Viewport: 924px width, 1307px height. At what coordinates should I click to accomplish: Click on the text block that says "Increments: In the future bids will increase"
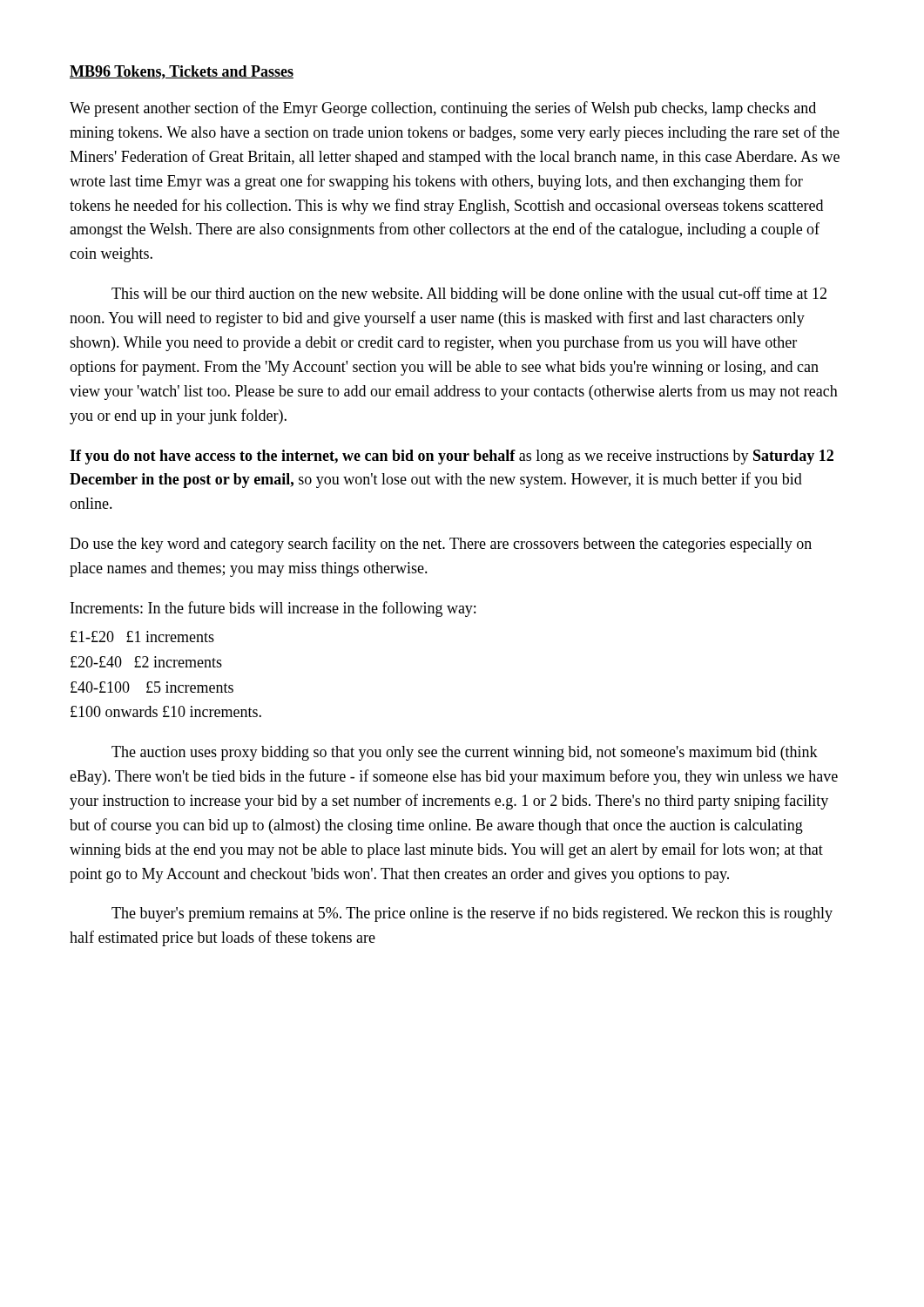(273, 608)
